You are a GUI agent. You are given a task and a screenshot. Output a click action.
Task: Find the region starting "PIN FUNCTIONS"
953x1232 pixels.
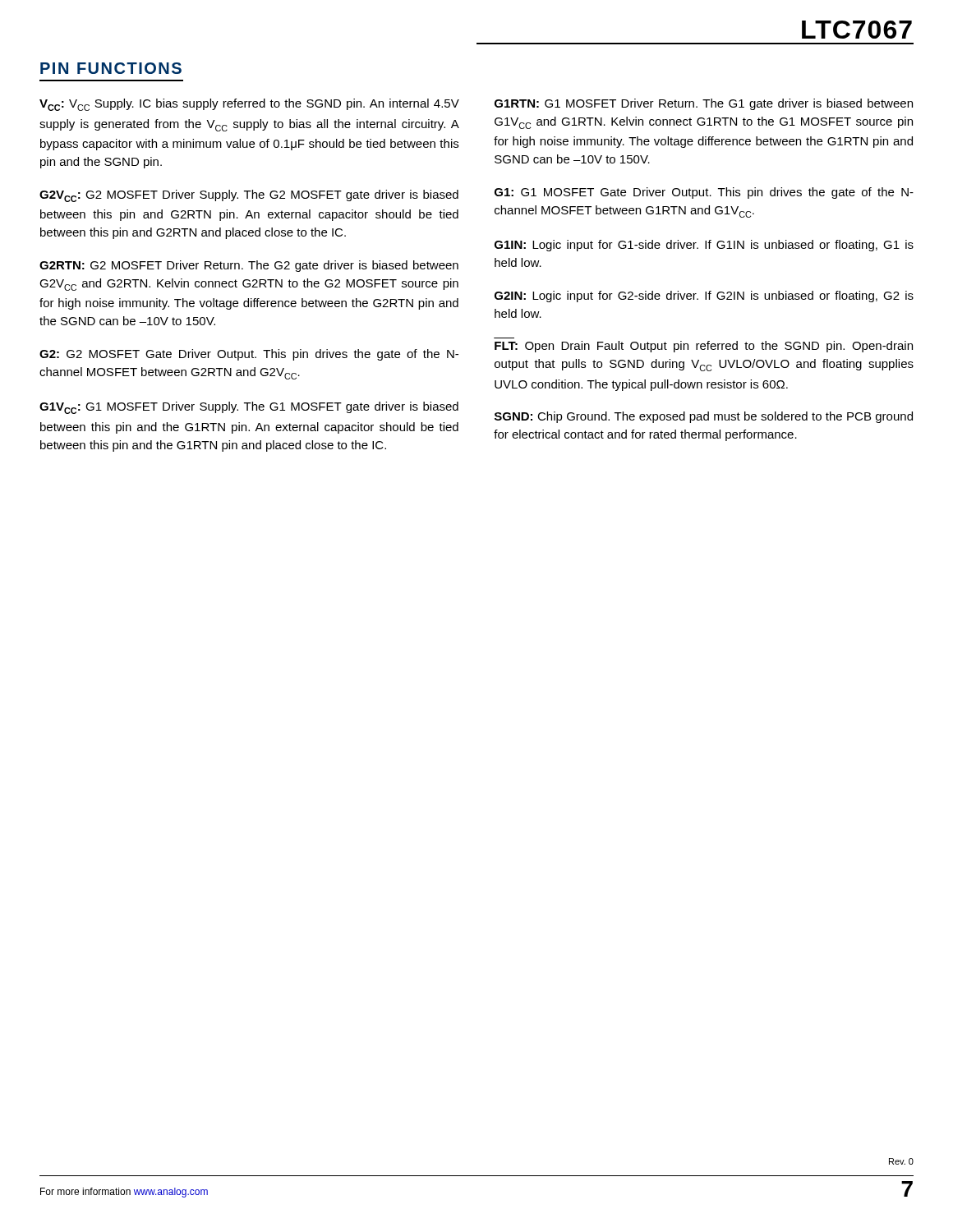pyautogui.click(x=111, y=68)
